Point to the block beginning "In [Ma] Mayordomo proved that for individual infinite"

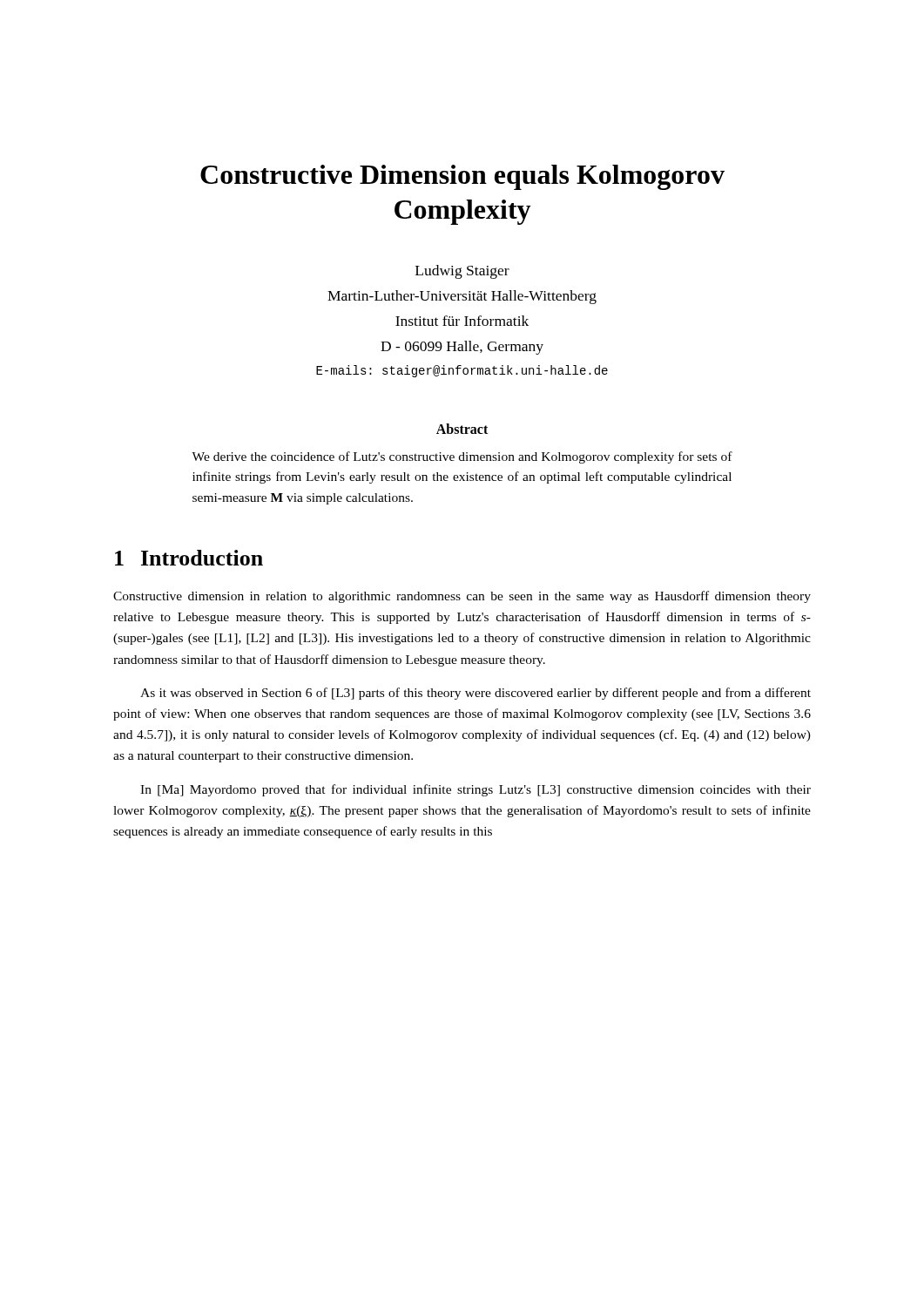tap(462, 810)
